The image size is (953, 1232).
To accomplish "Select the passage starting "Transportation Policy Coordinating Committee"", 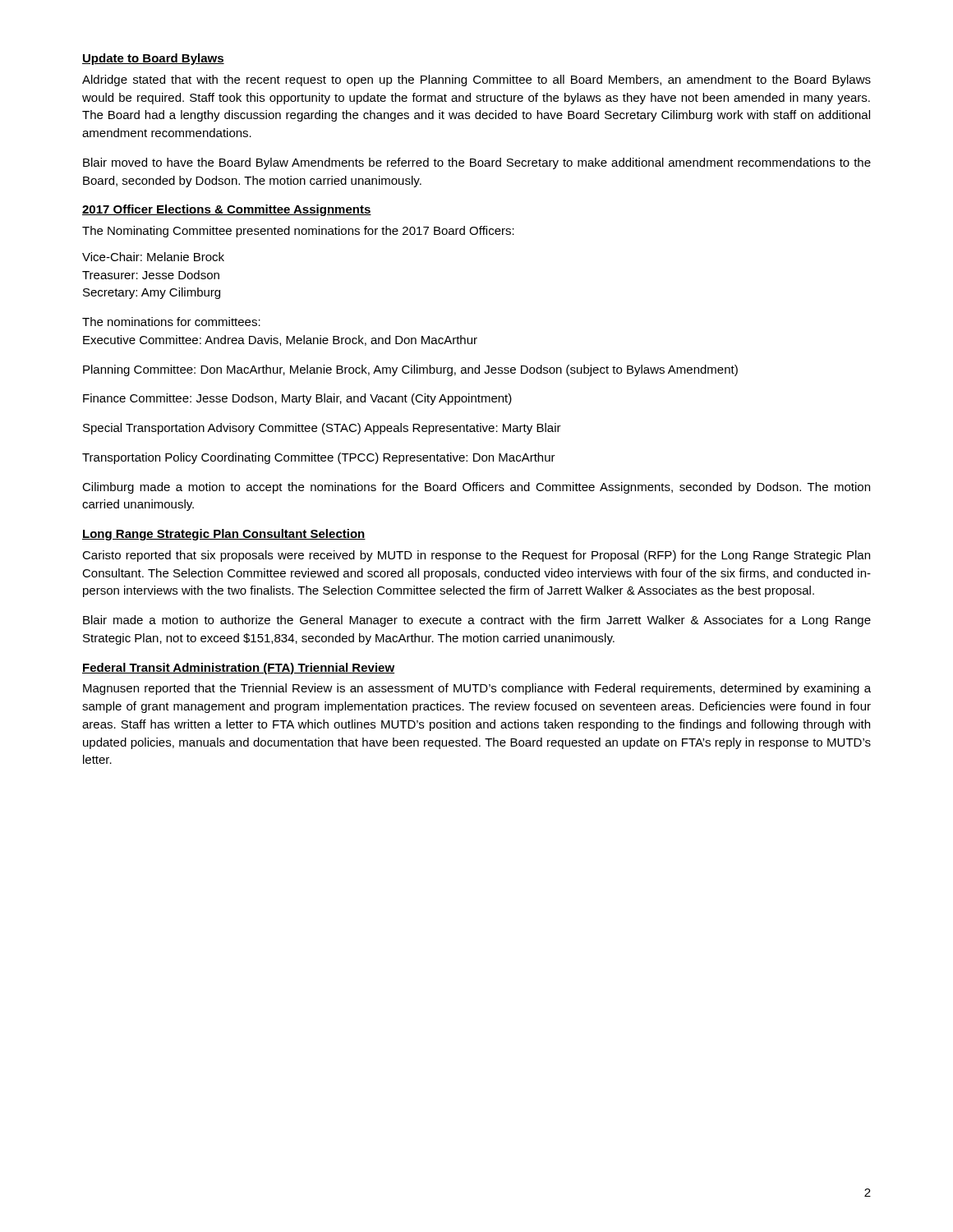I will point(319,457).
